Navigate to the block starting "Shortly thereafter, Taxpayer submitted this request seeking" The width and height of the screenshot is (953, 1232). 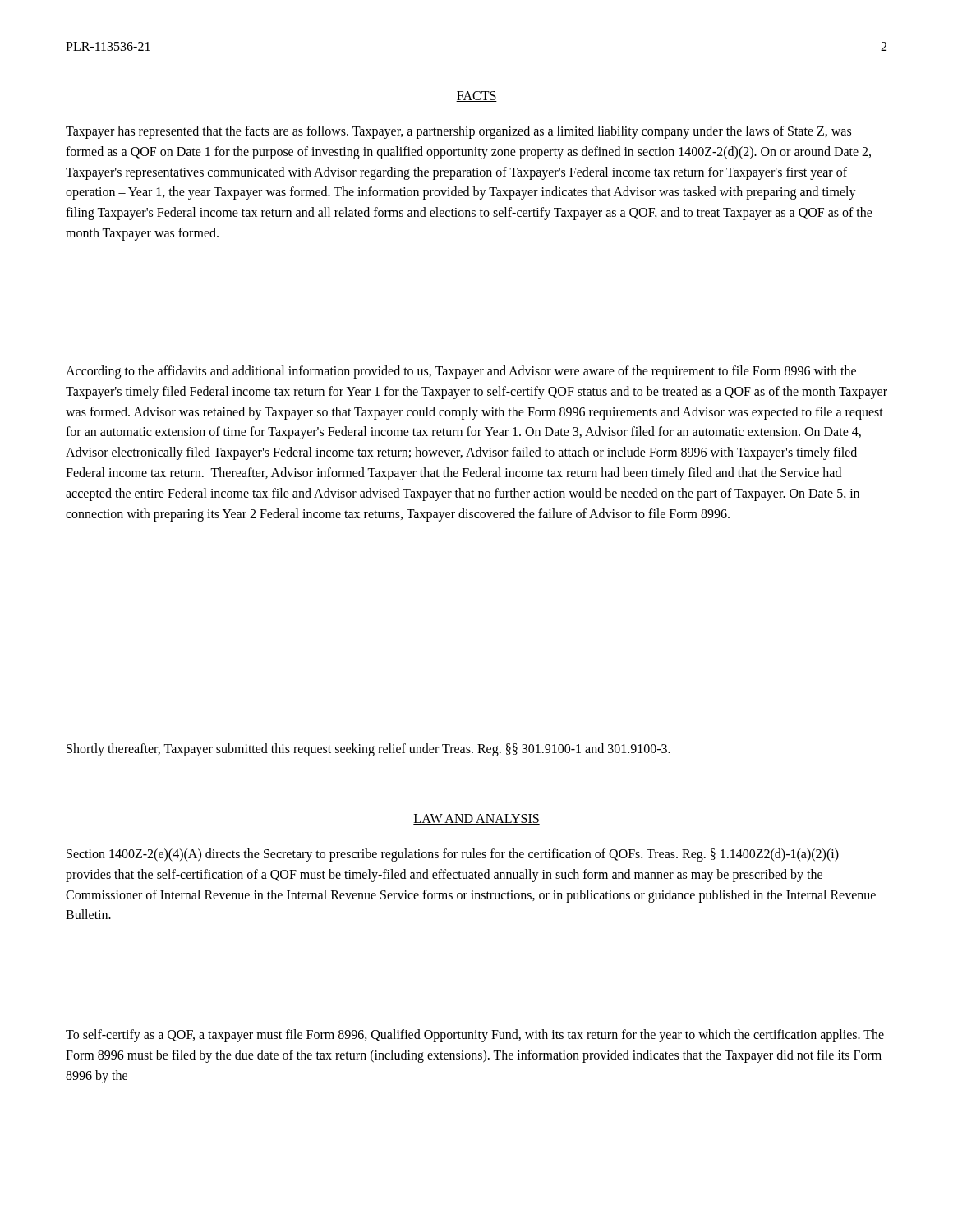[368, 749]
